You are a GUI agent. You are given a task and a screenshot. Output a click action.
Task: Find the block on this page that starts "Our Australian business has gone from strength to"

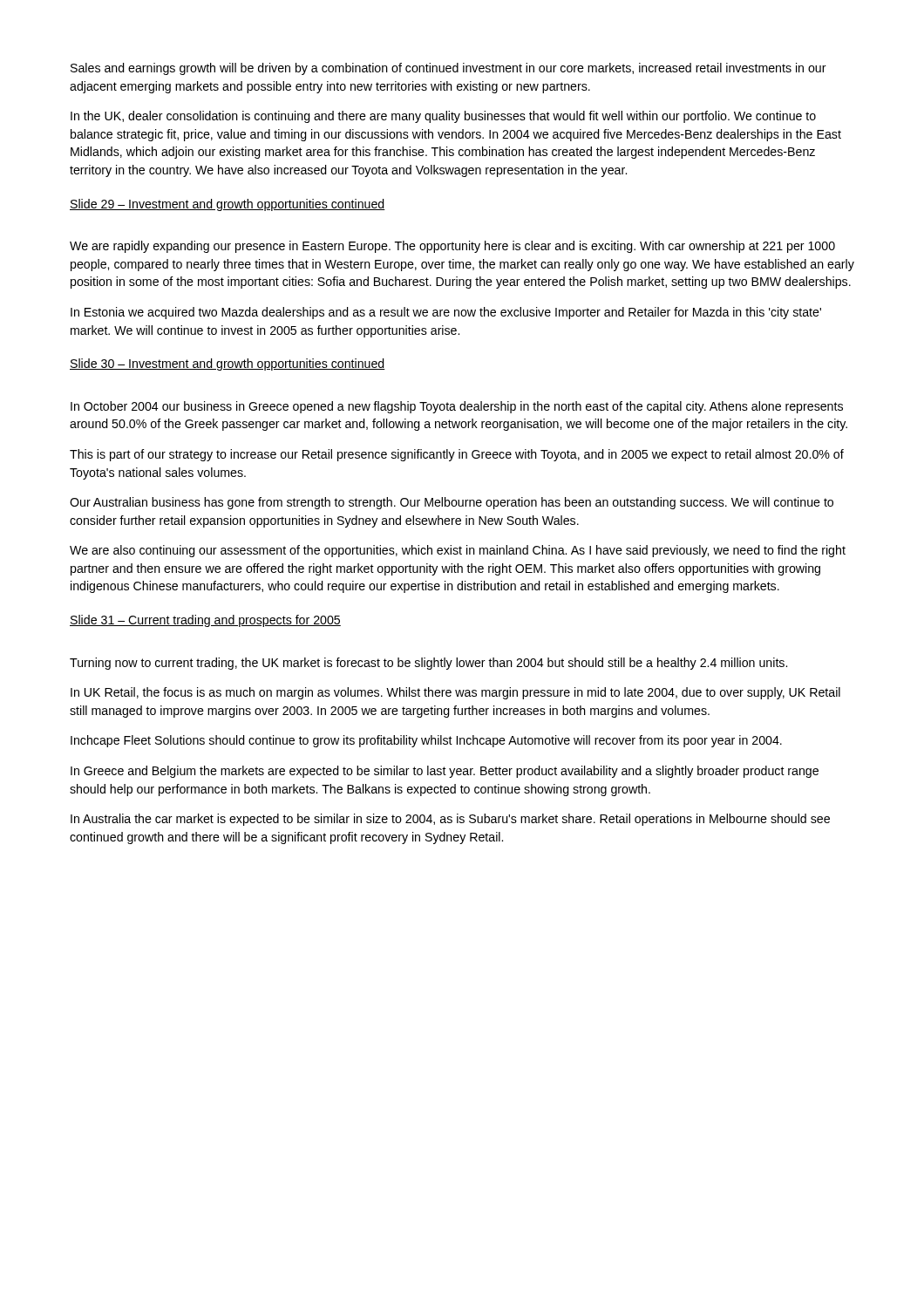452,511
